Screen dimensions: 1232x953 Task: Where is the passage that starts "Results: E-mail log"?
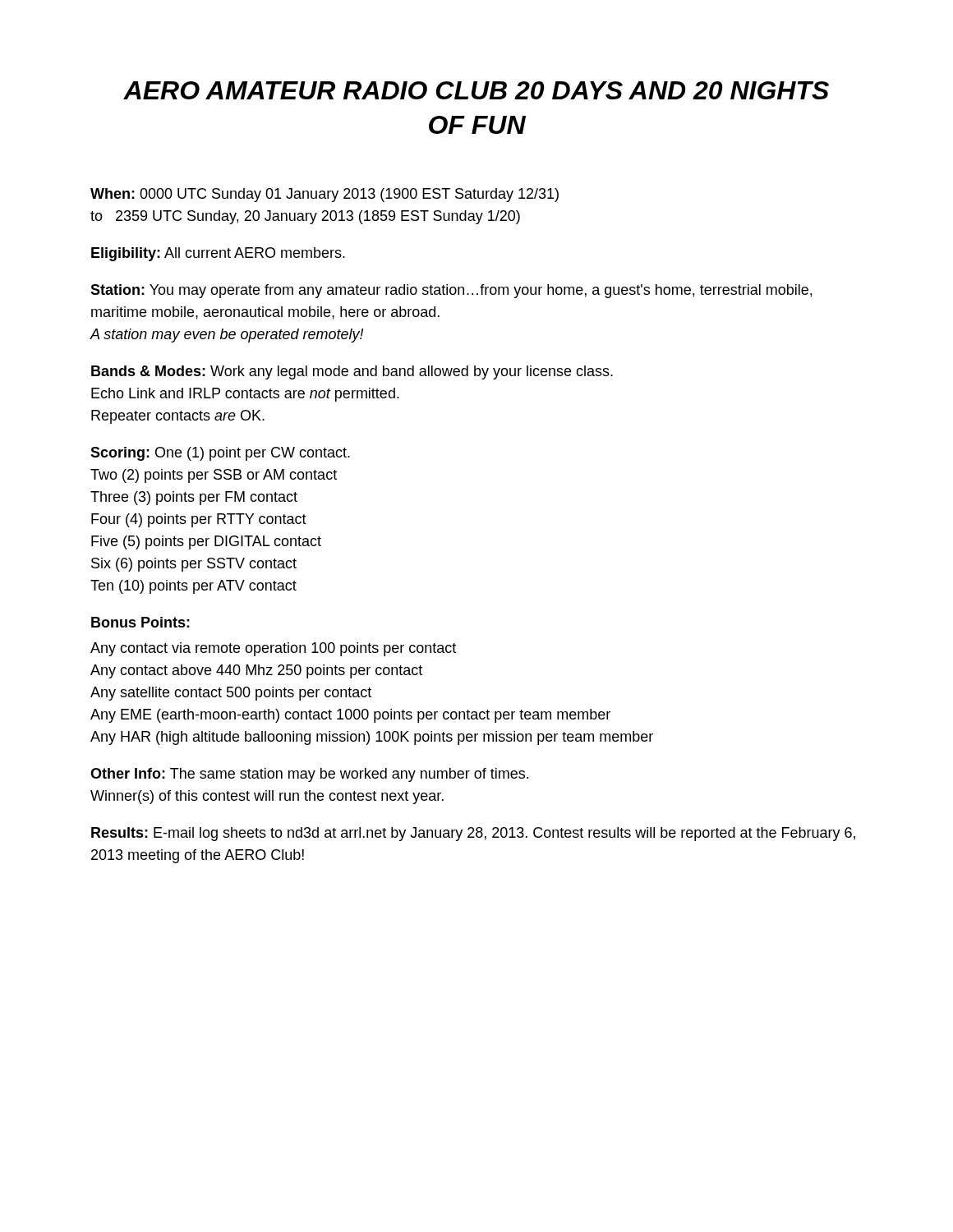pyautogui.click(x=473, y=844)
